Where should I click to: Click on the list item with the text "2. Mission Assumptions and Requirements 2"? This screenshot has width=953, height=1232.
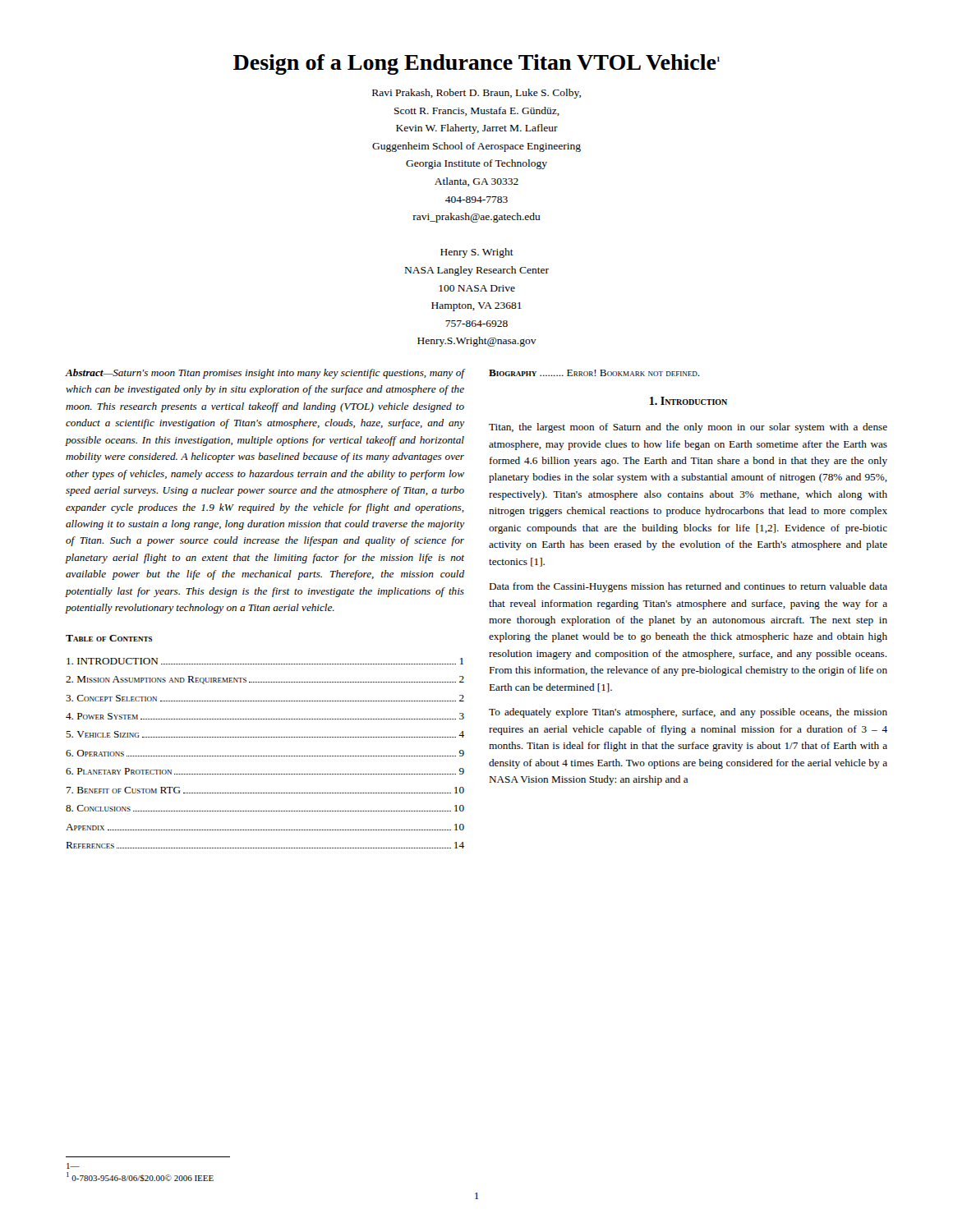[x=265, y=679]
